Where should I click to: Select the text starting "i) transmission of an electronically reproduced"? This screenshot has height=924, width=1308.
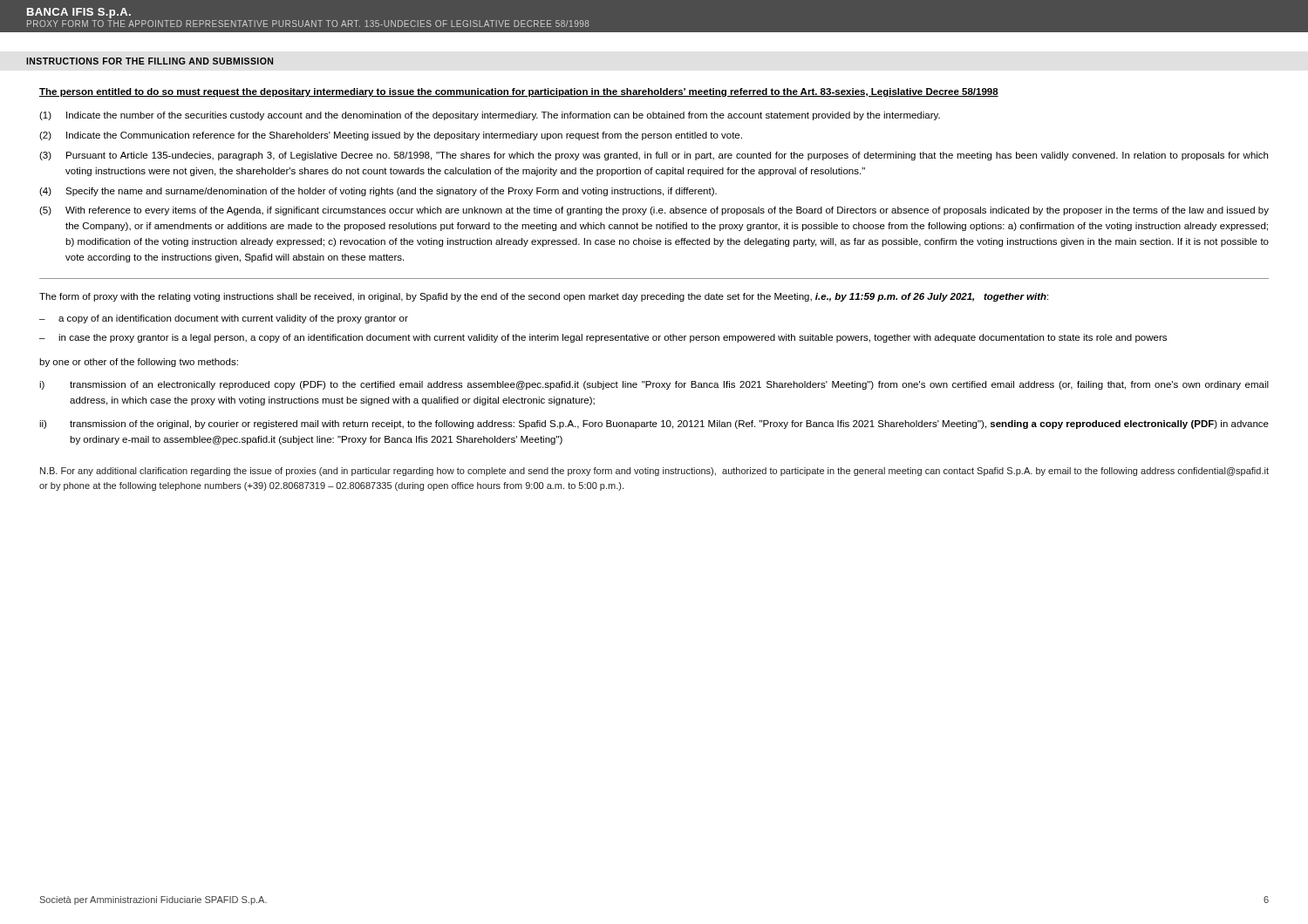click(654, 393)
